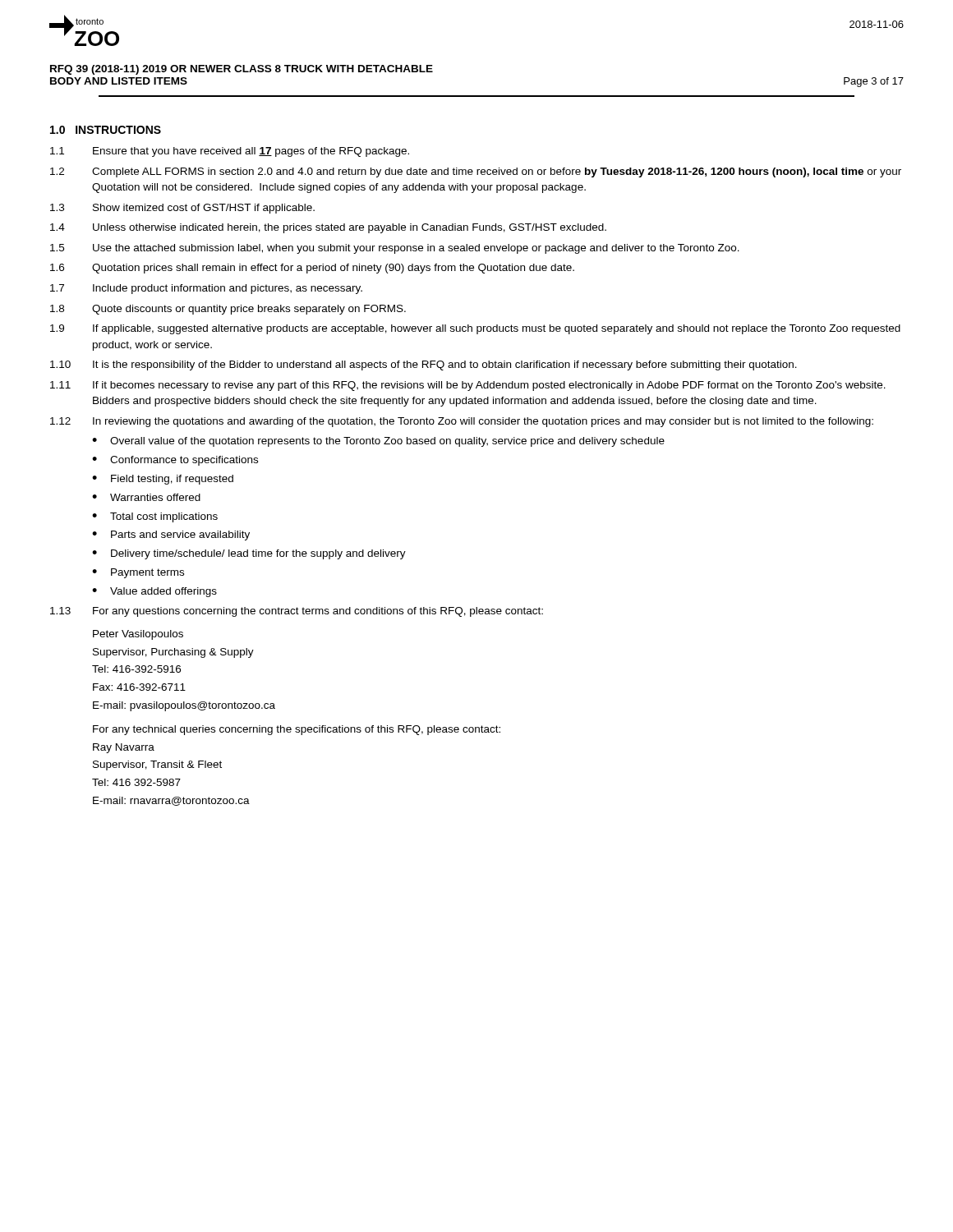Click on the list item that reads "10 It is the responsibility"
The height and width of the screenshot is (1232, 953).
[476, 365]
